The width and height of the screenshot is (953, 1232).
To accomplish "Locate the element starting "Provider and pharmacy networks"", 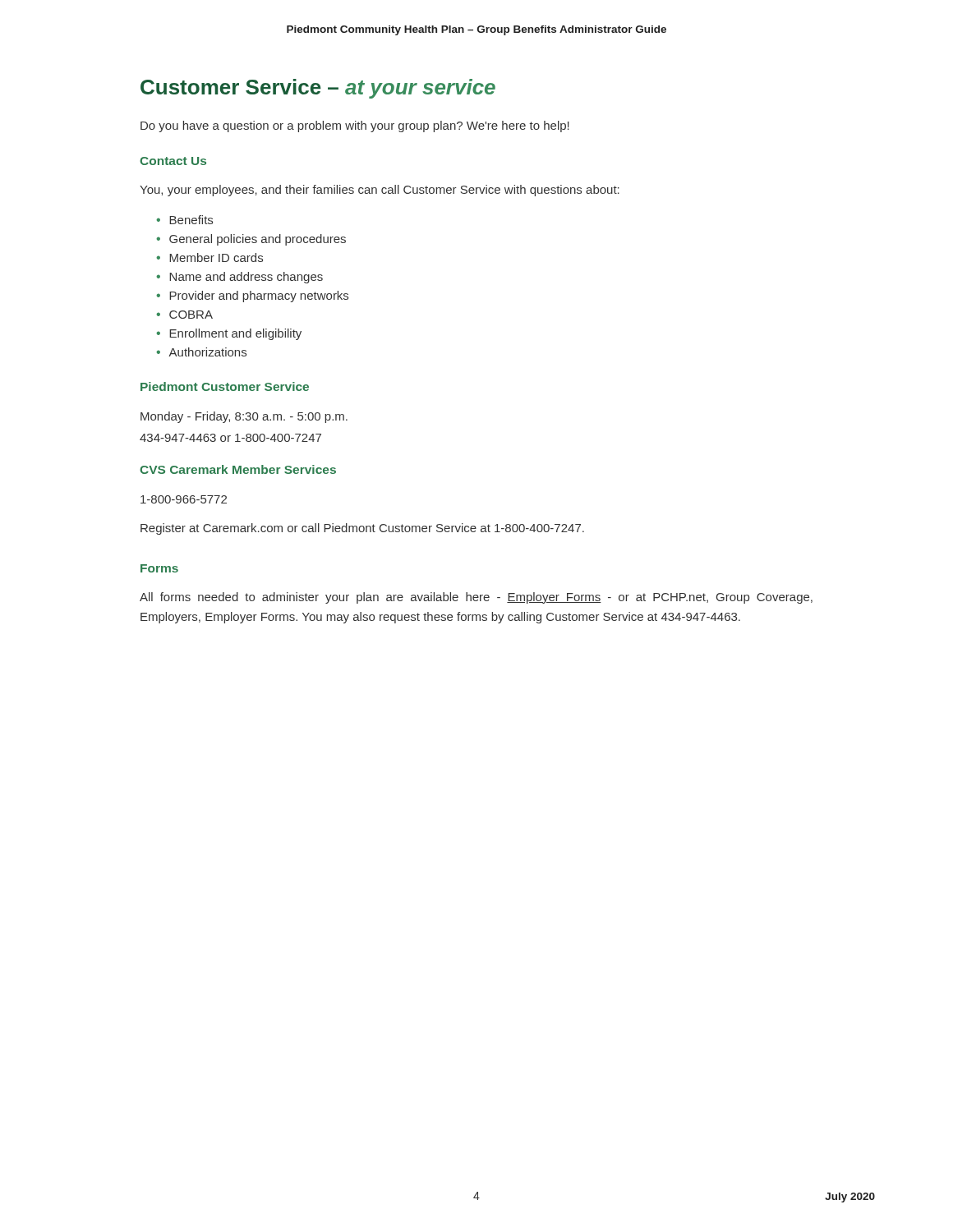I will pos(259,295).
